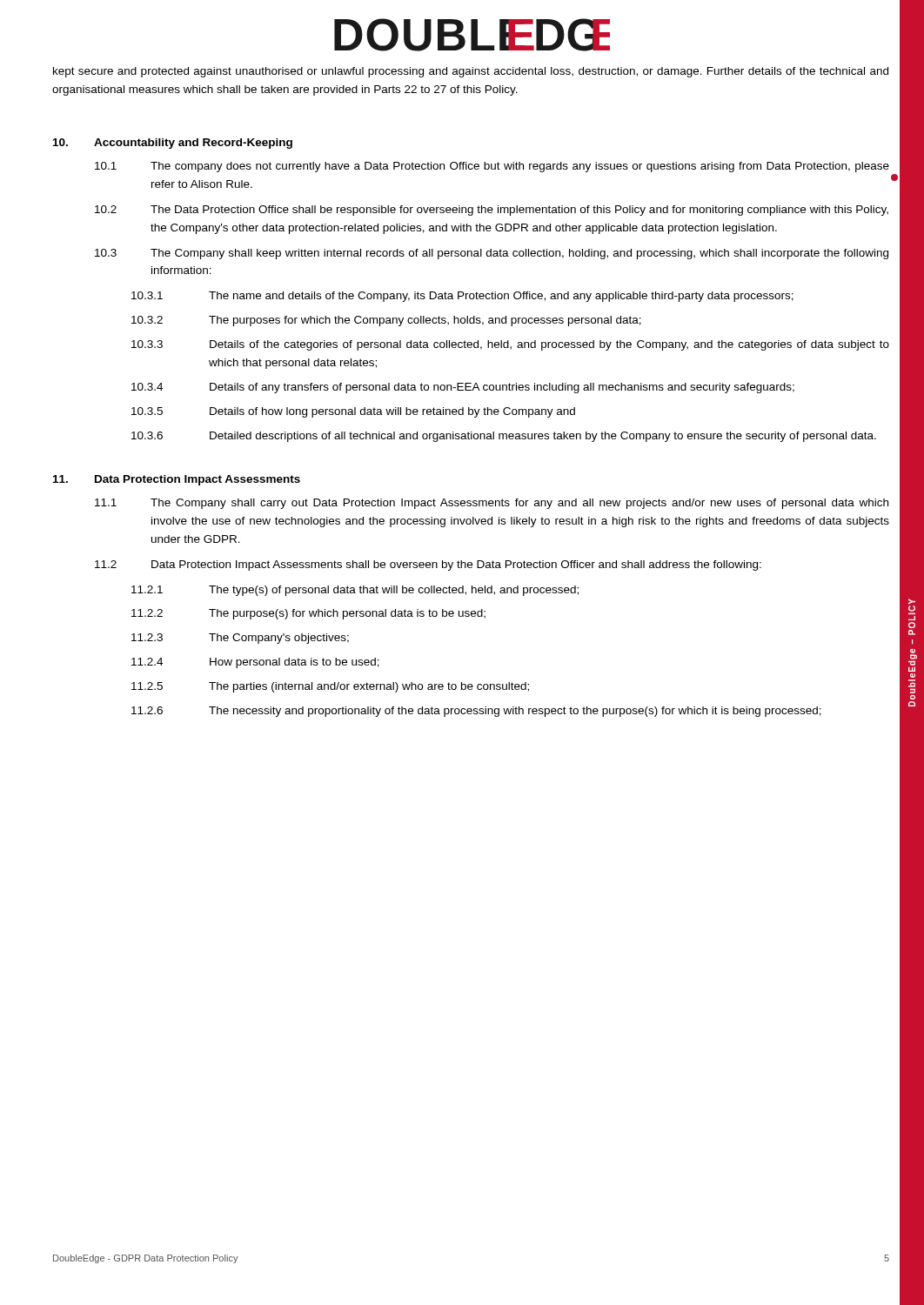Find the list item with the text "11.2.2 The purpose(s) for which personal data"
Image resolution: width=924 pixels, height=1305 pixels.
(x=471, y=614)
